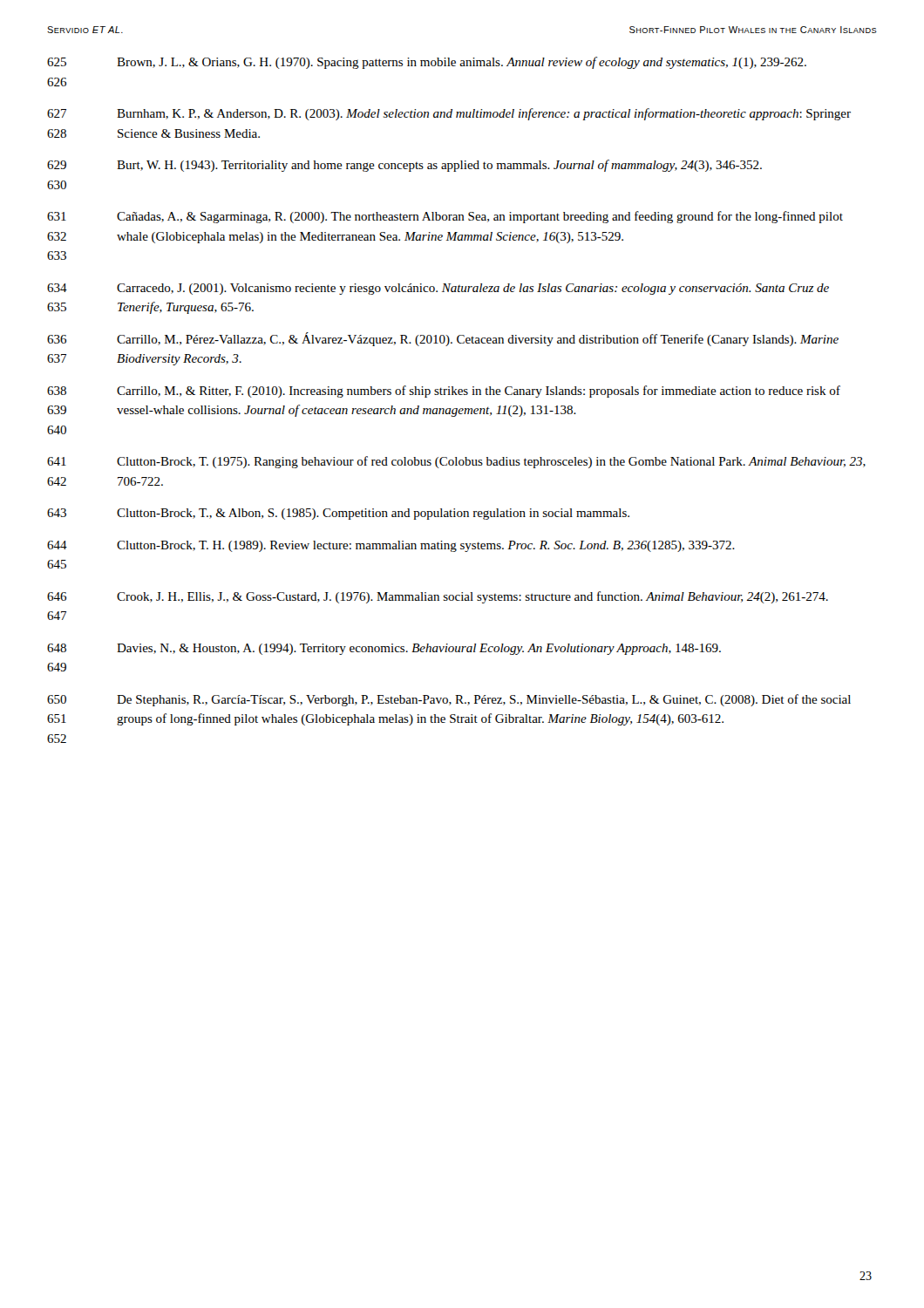The image size is (924, 1308).
Task: Locate the block of text that opens with "644 645 Clutton-Brock, T. H. (1989). Review"
Action: click(462, 555)
